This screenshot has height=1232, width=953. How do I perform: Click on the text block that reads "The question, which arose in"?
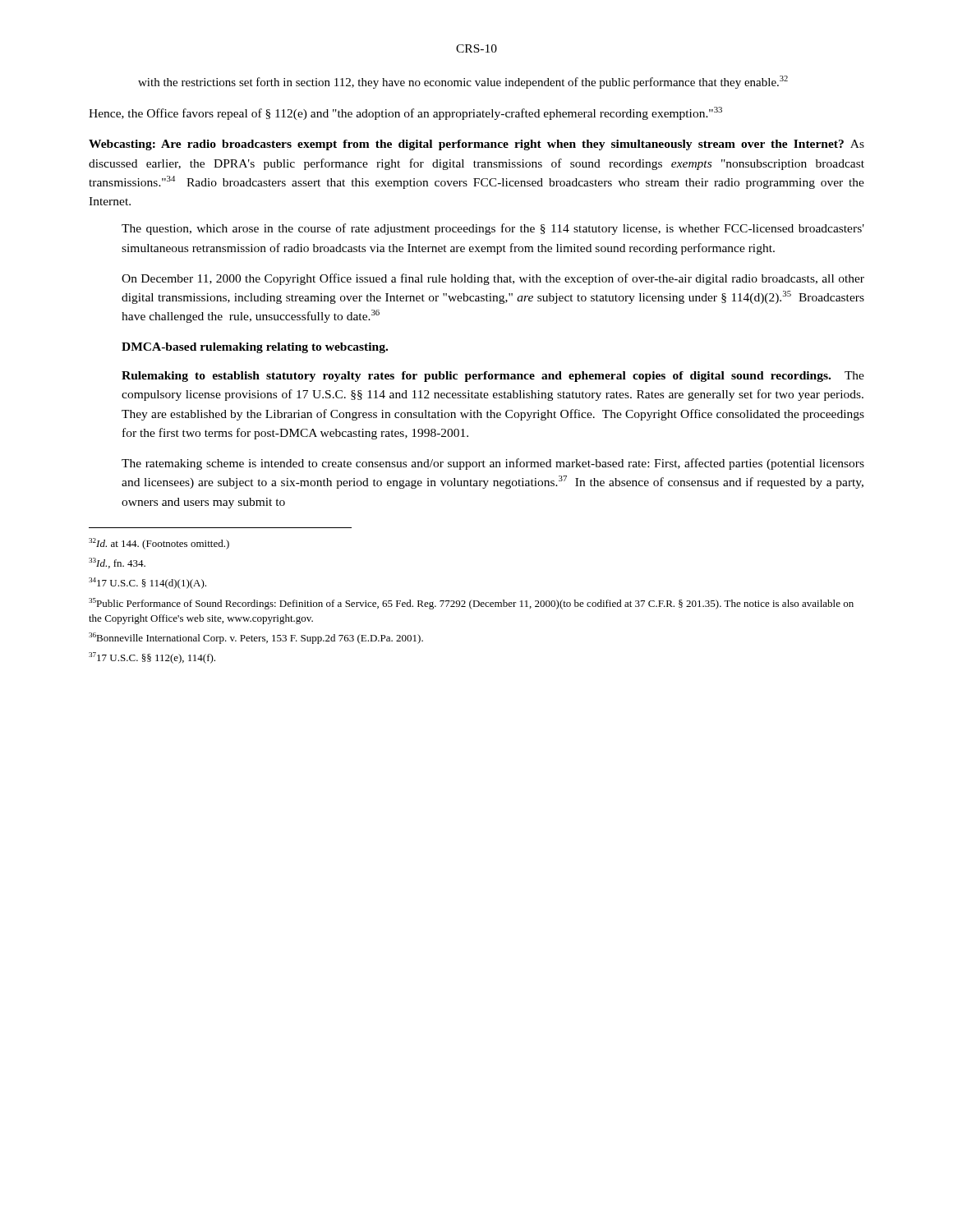[493, 238]
